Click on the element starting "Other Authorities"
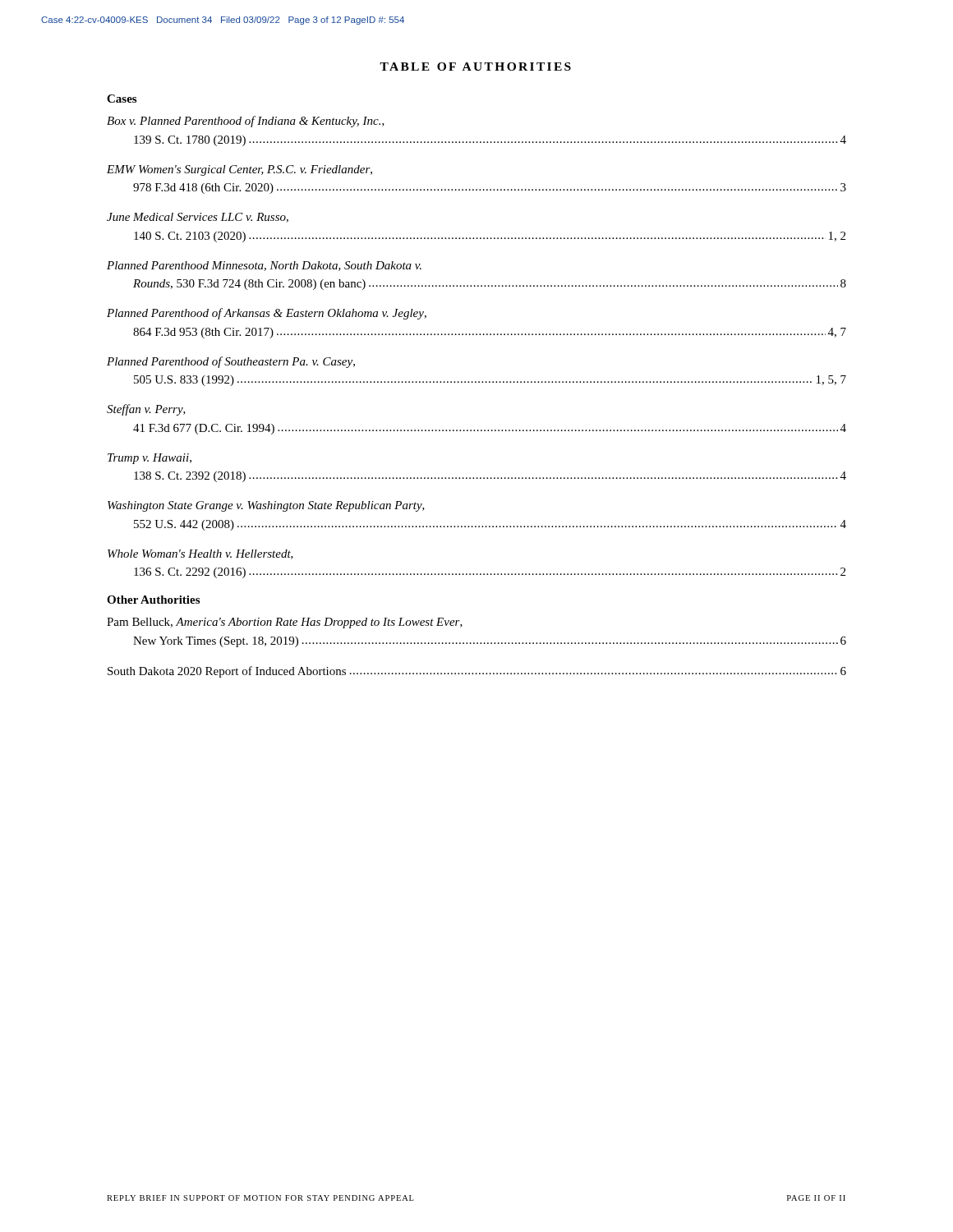This screenshot has height=1232, width=953. click(x=153, y=600)
